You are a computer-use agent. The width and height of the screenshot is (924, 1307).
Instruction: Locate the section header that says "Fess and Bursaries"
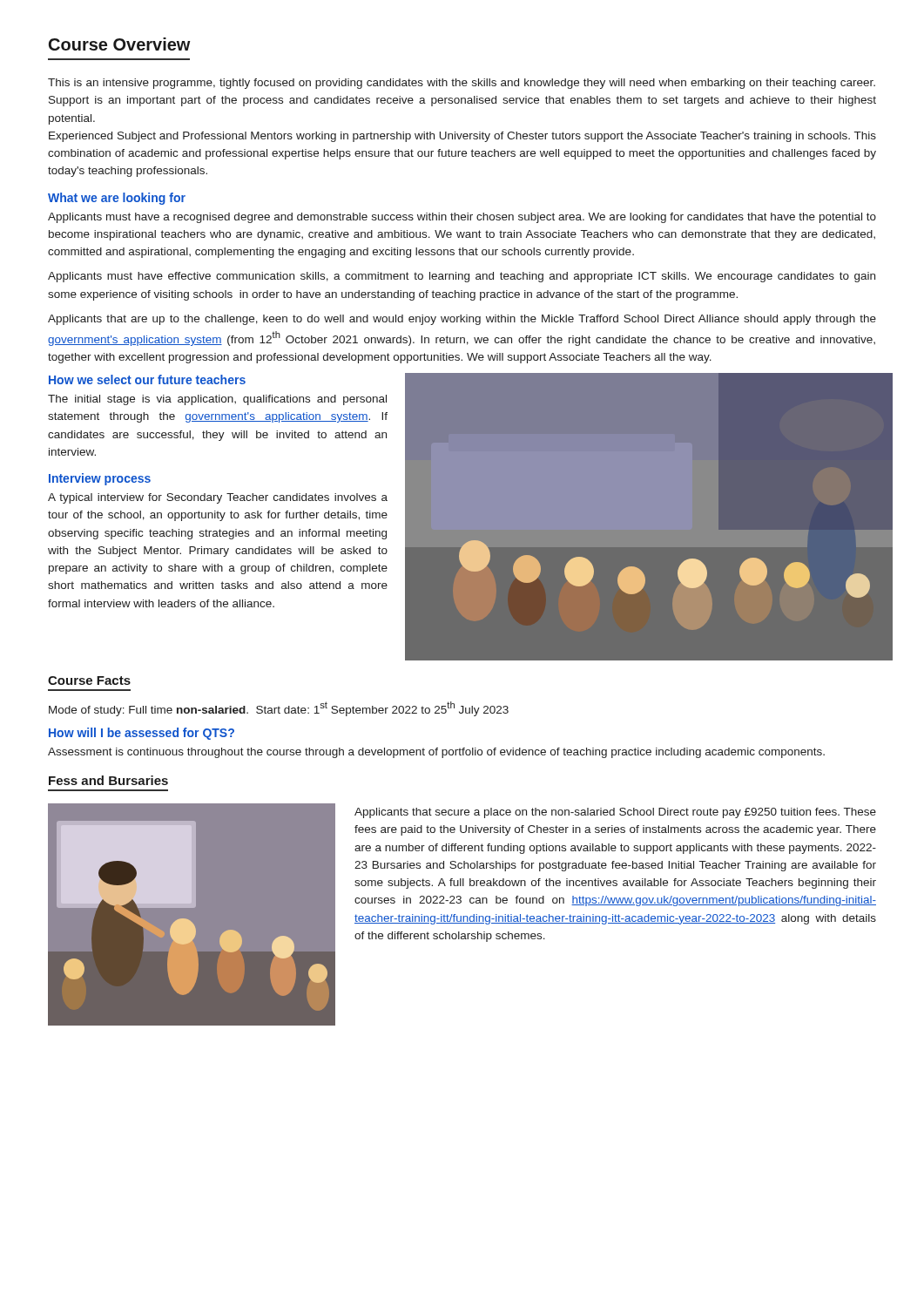point(108,780)
